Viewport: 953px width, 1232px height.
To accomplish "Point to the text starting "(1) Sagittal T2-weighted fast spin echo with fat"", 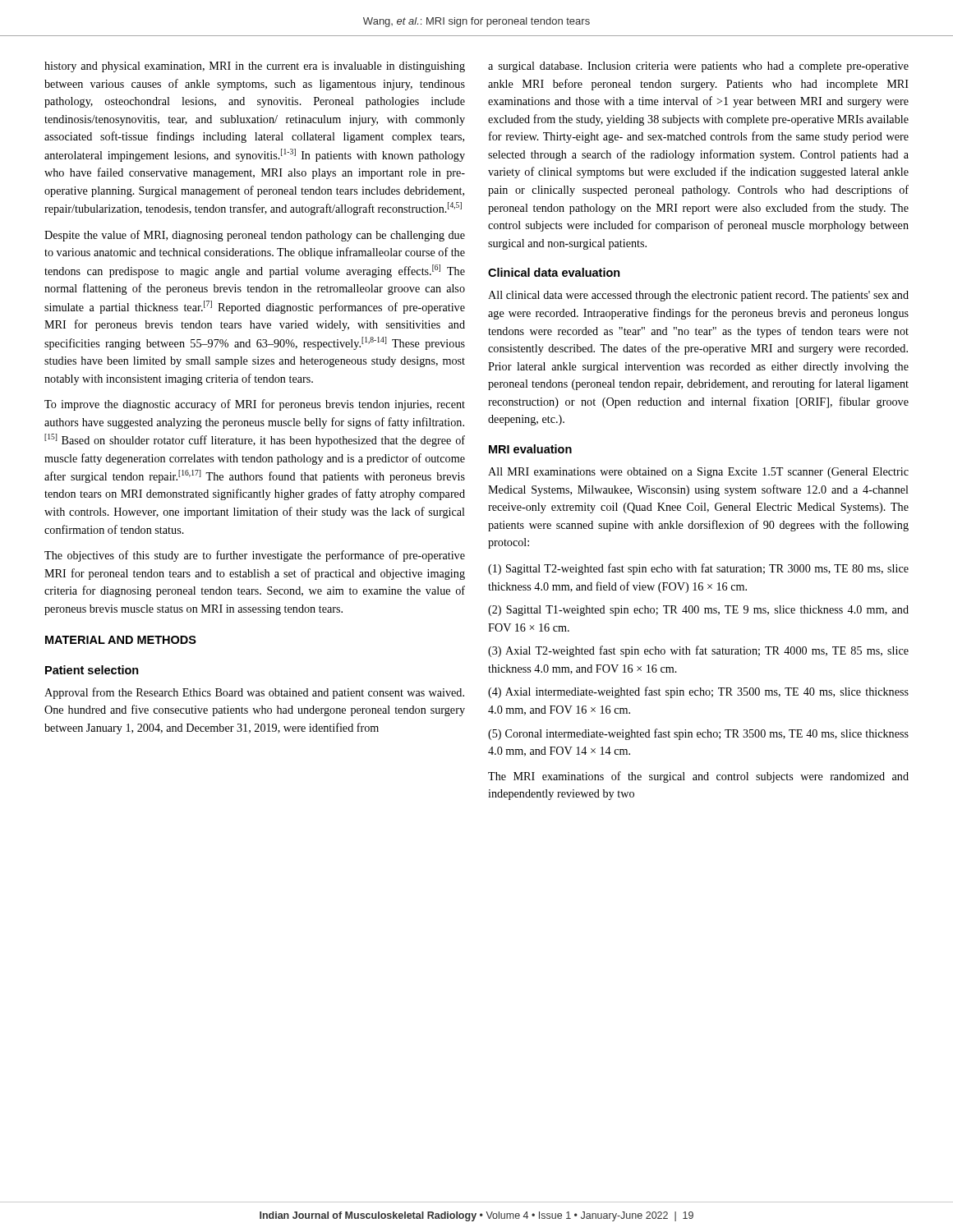I will [x=698, y=577].
